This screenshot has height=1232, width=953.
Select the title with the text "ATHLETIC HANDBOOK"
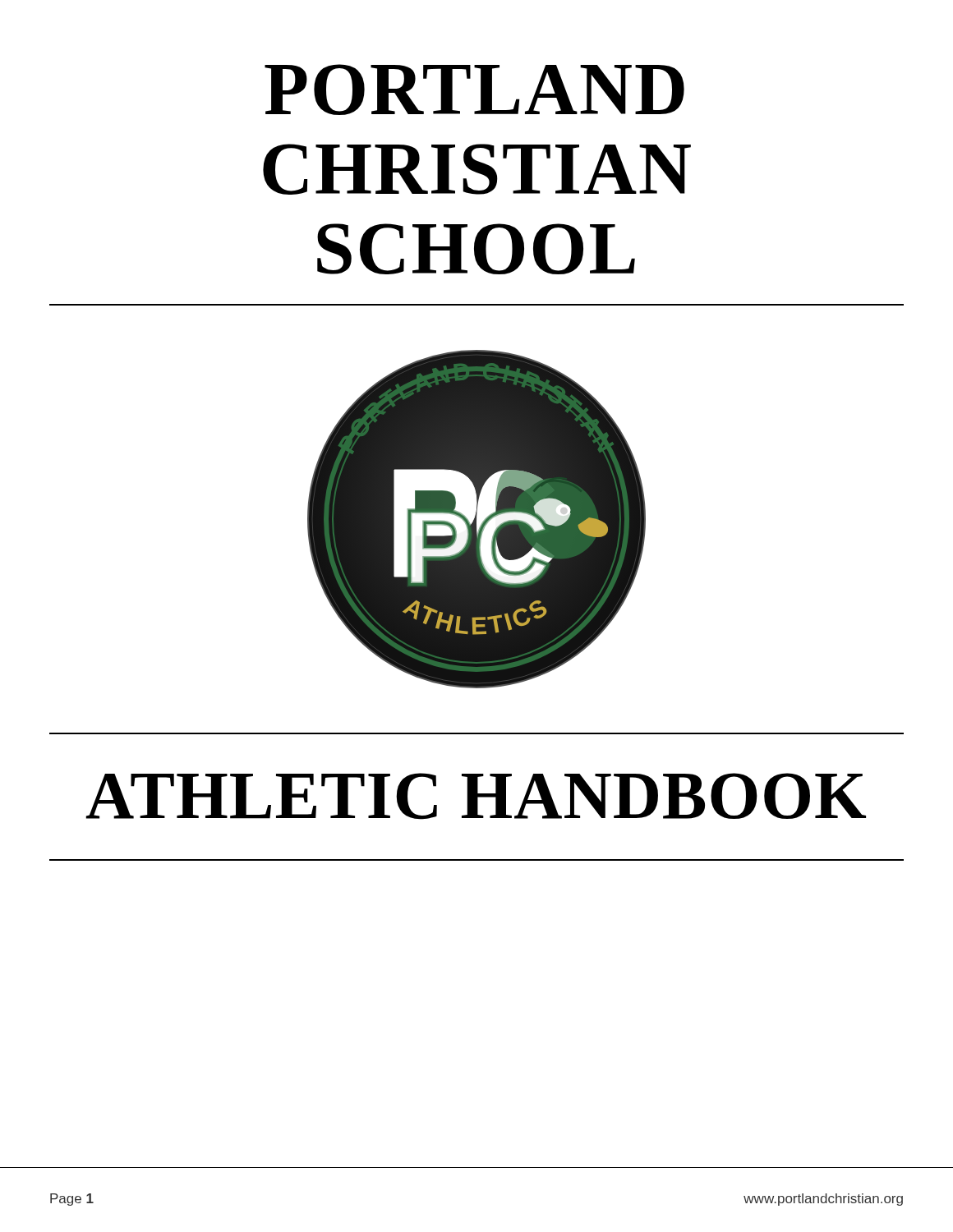[x=476, y=795]
